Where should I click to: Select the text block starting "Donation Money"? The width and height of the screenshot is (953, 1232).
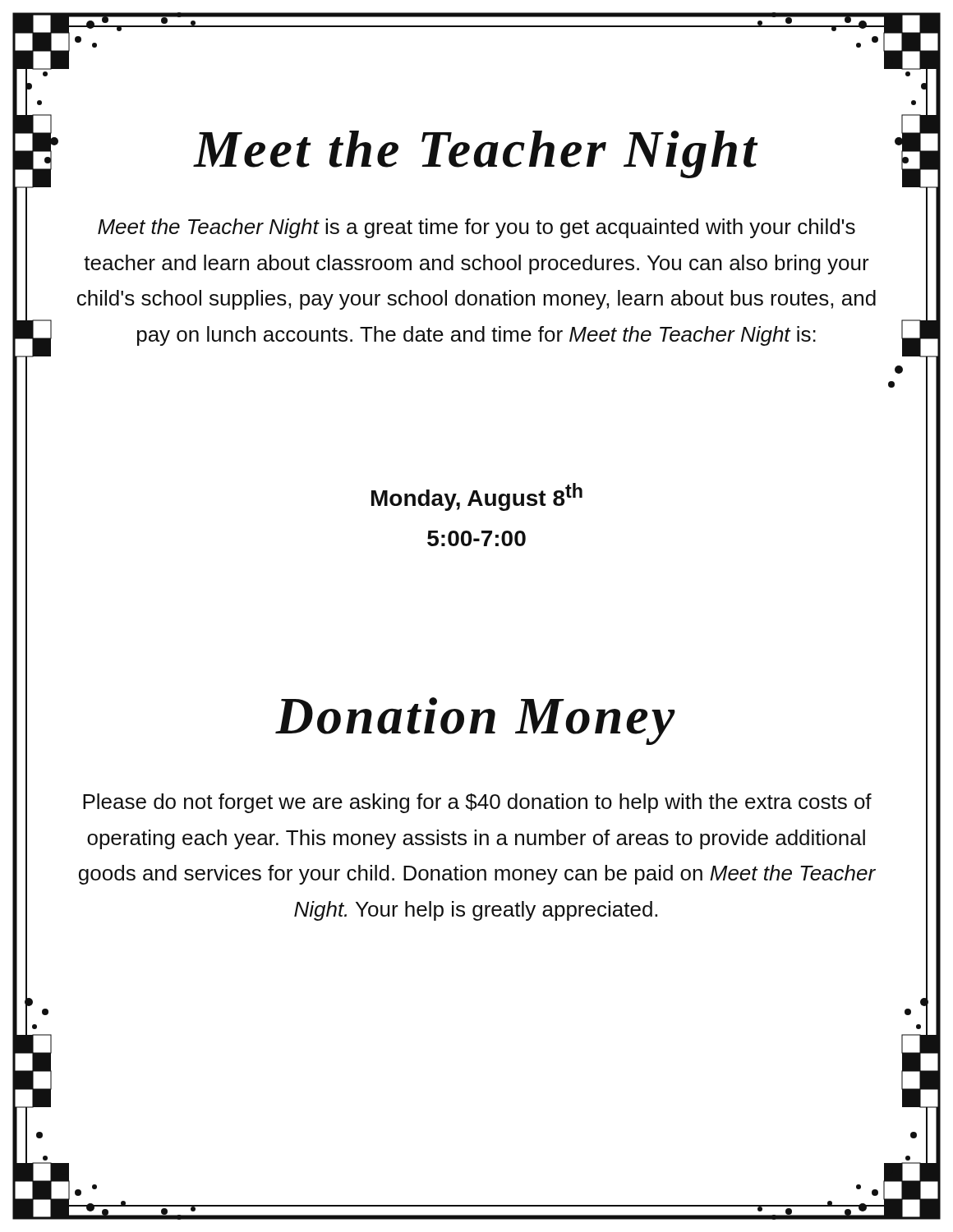[x=476, y=716]
